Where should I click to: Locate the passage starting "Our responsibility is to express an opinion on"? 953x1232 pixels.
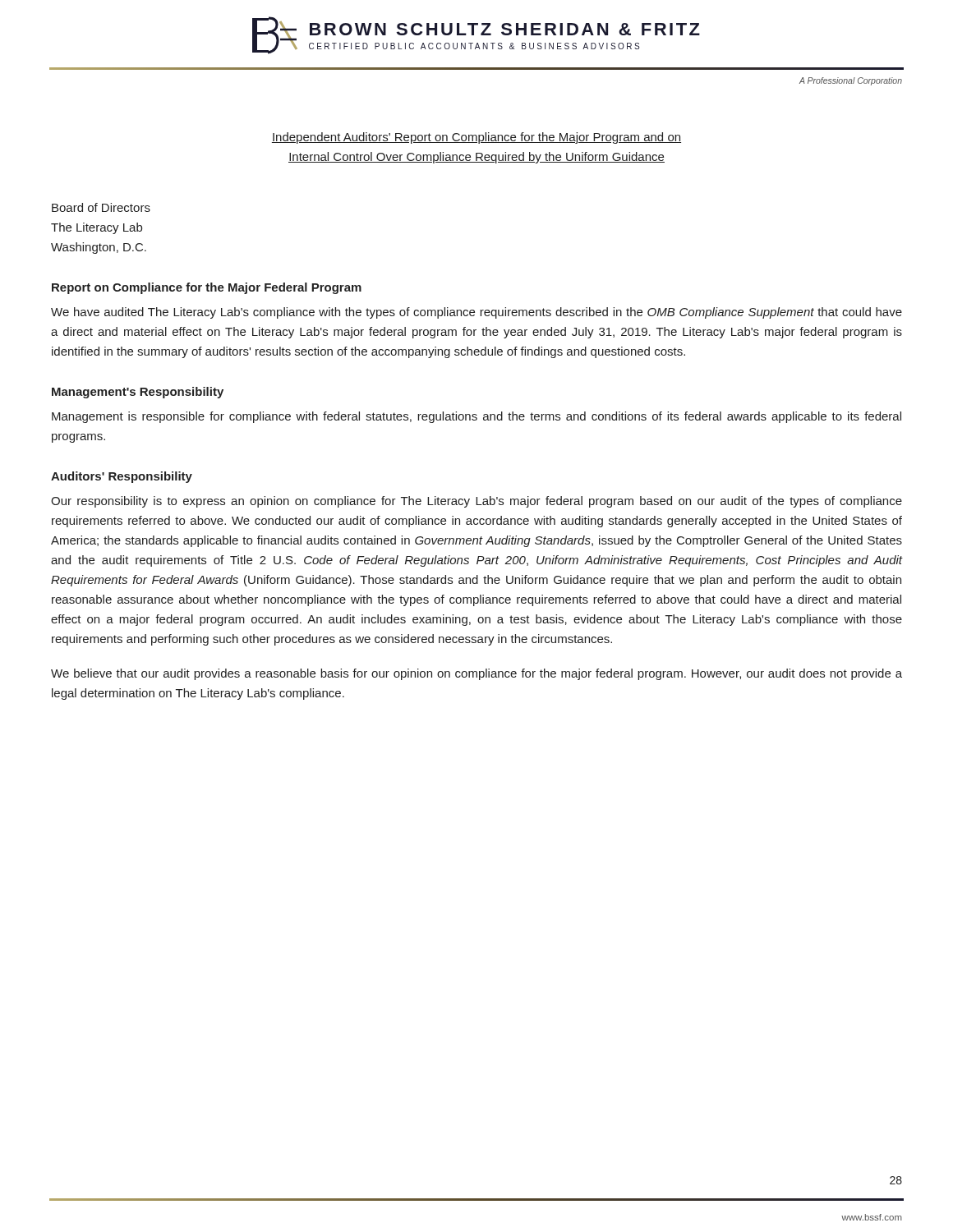pyautogui.click(x=476, y=570)
